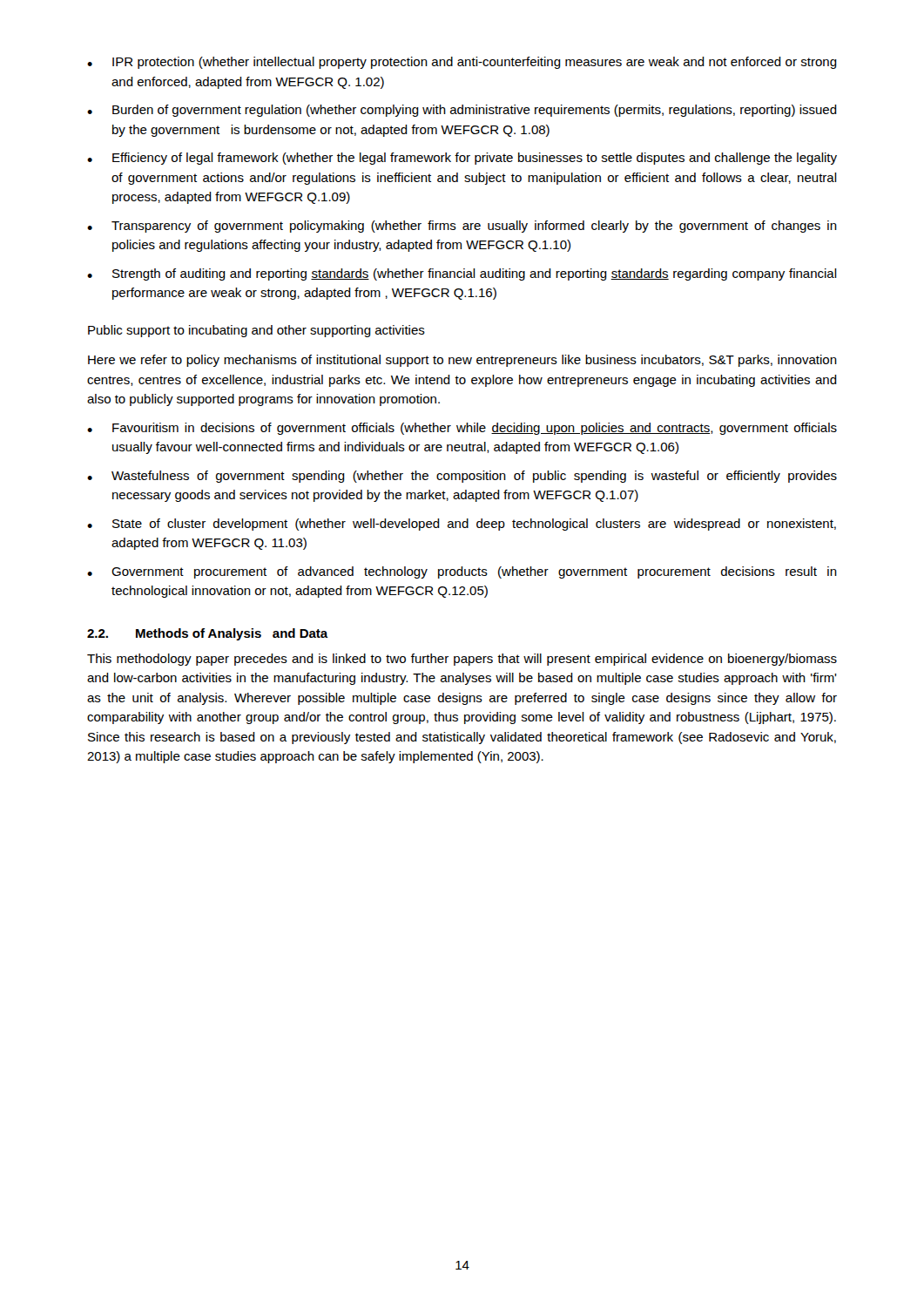Click on the text block that reads "Public support to incubating and other"
The width and height of the screenshot is (924, 1307).
(x=256, y=329)
